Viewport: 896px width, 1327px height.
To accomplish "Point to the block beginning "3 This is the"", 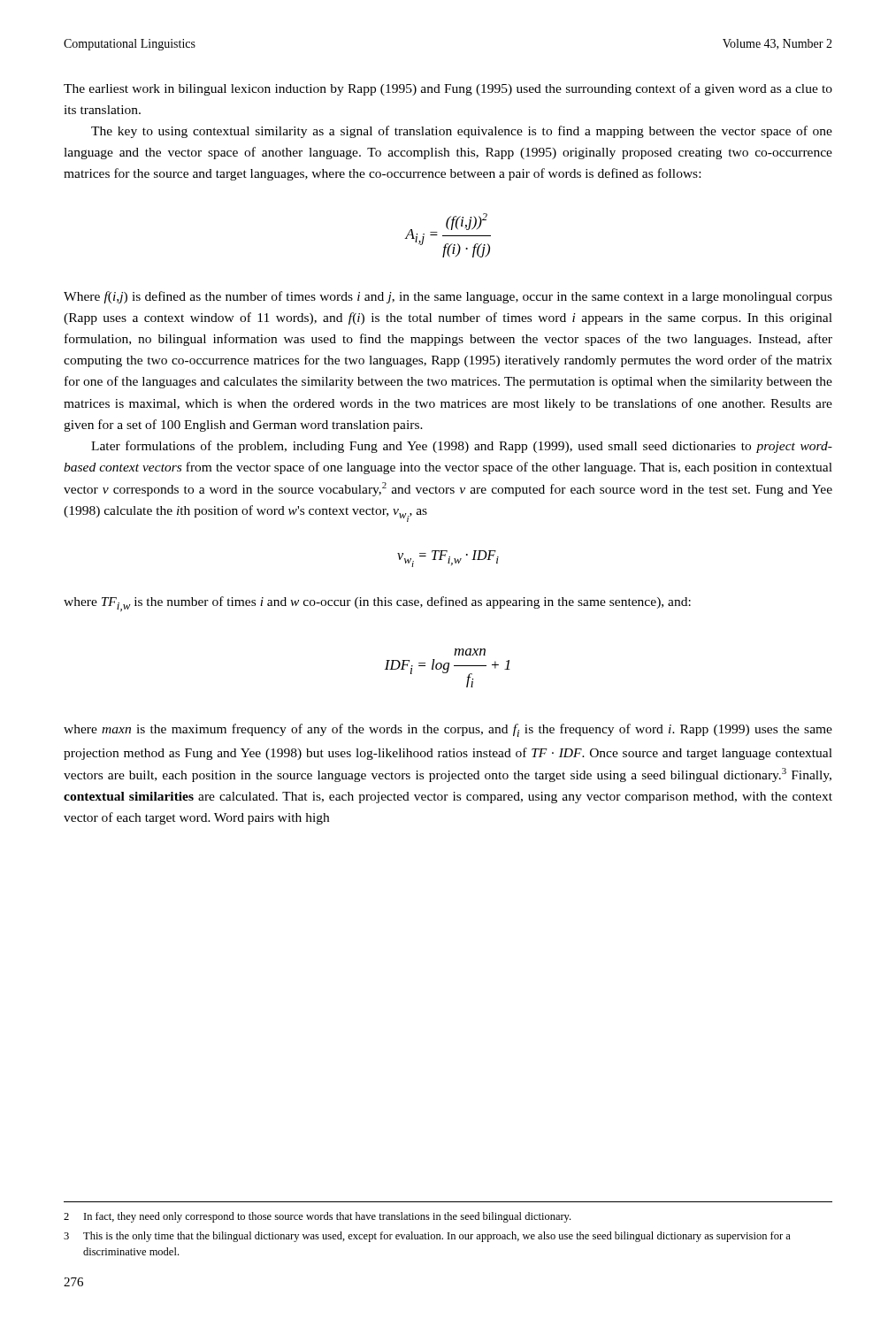I will tap(448, 1244).
